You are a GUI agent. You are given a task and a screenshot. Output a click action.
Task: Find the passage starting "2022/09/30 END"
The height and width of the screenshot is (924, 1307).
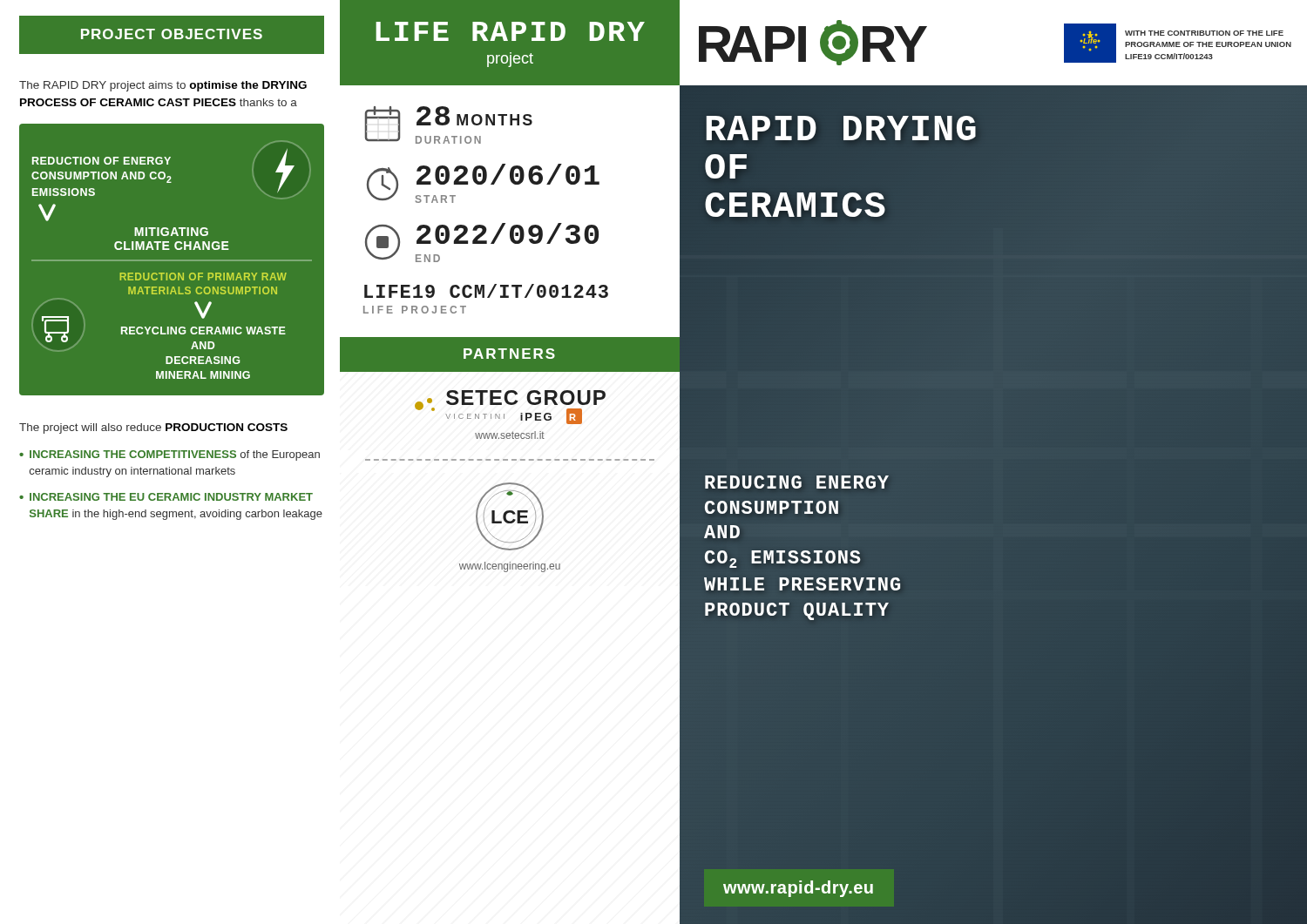pyautogui.click(x=510, y=242)
